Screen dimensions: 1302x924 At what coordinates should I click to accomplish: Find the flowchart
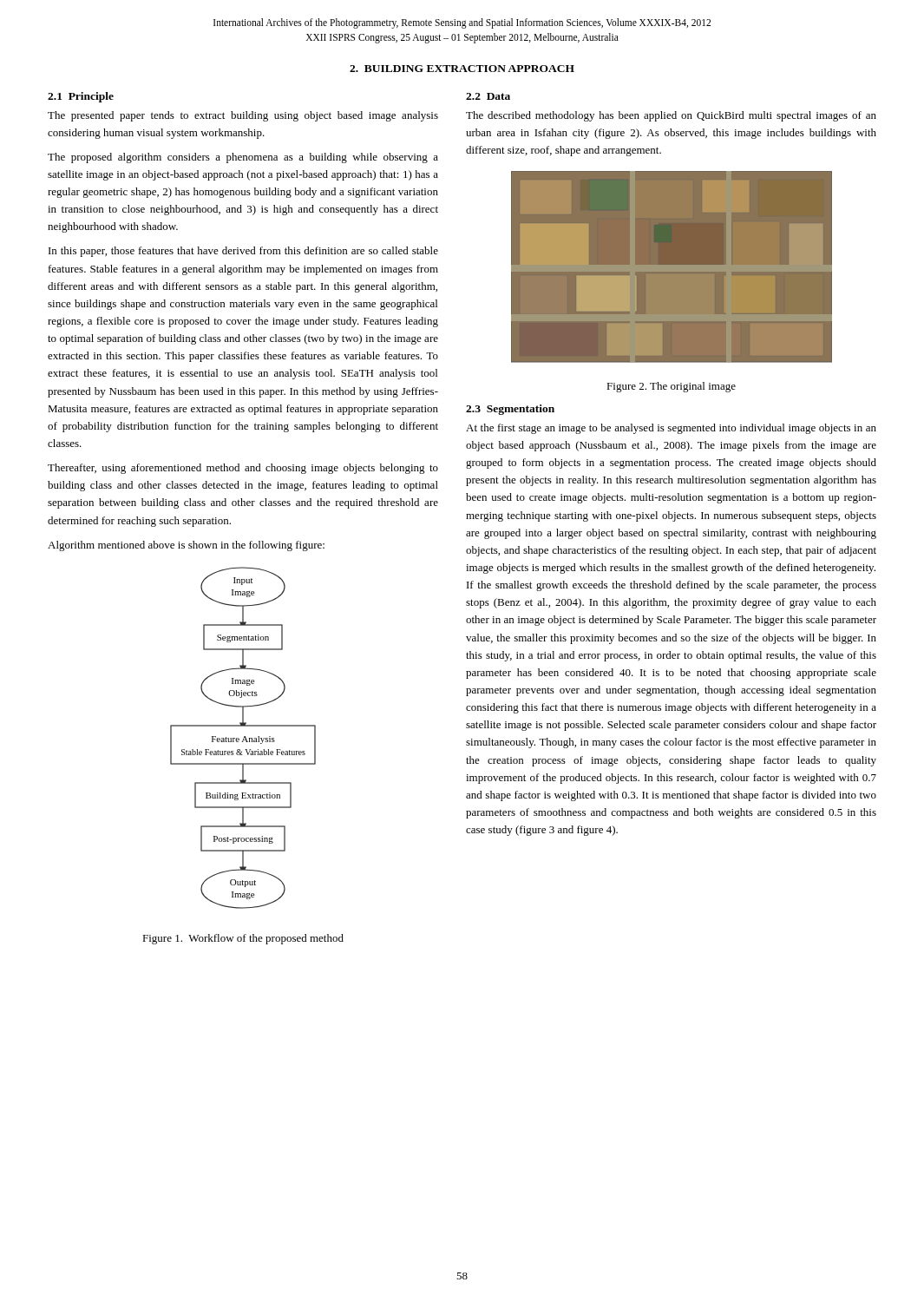pyautogui.click(x=243, y=745)
